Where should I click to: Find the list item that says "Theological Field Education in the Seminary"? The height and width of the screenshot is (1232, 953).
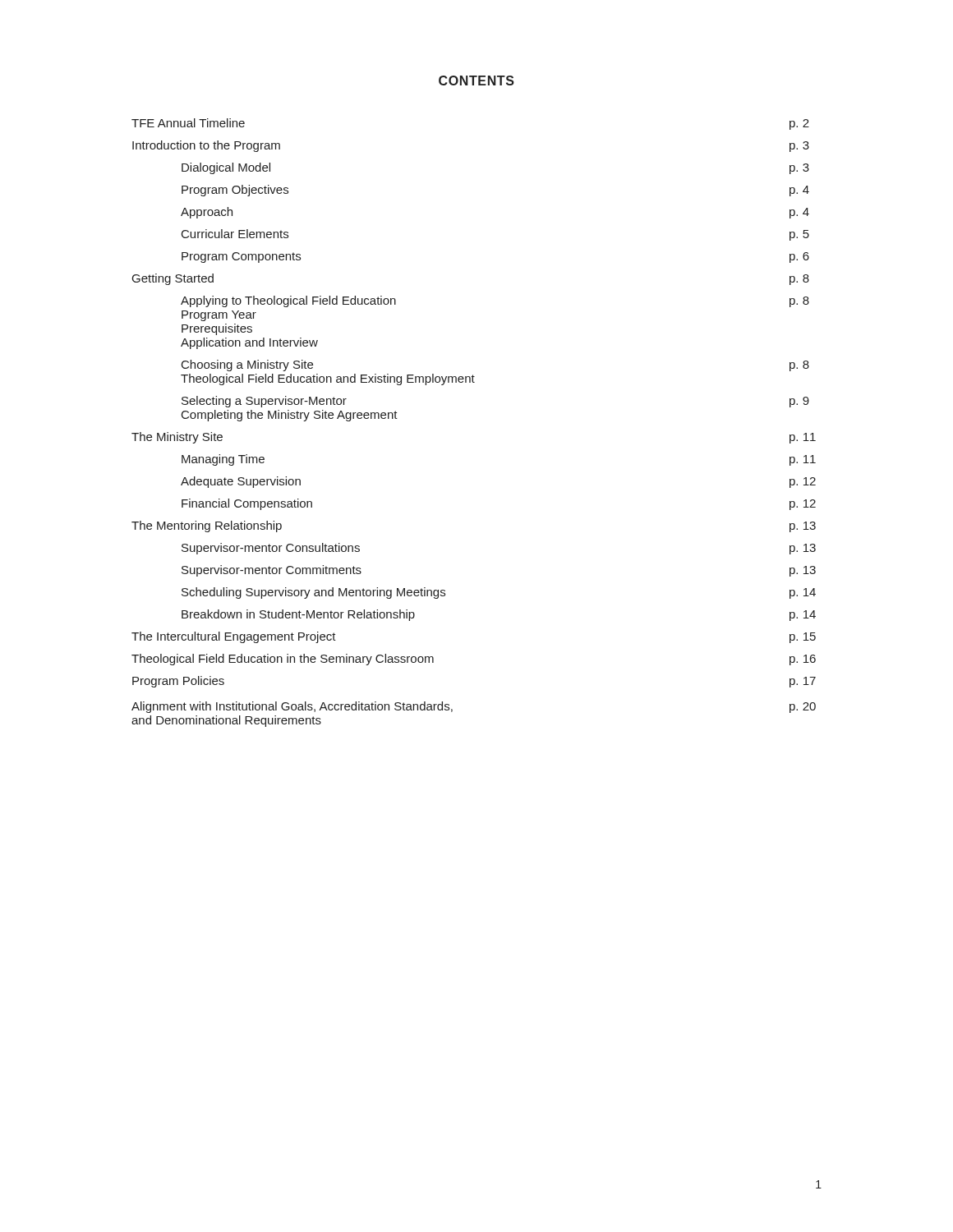[x=278, y=659]
